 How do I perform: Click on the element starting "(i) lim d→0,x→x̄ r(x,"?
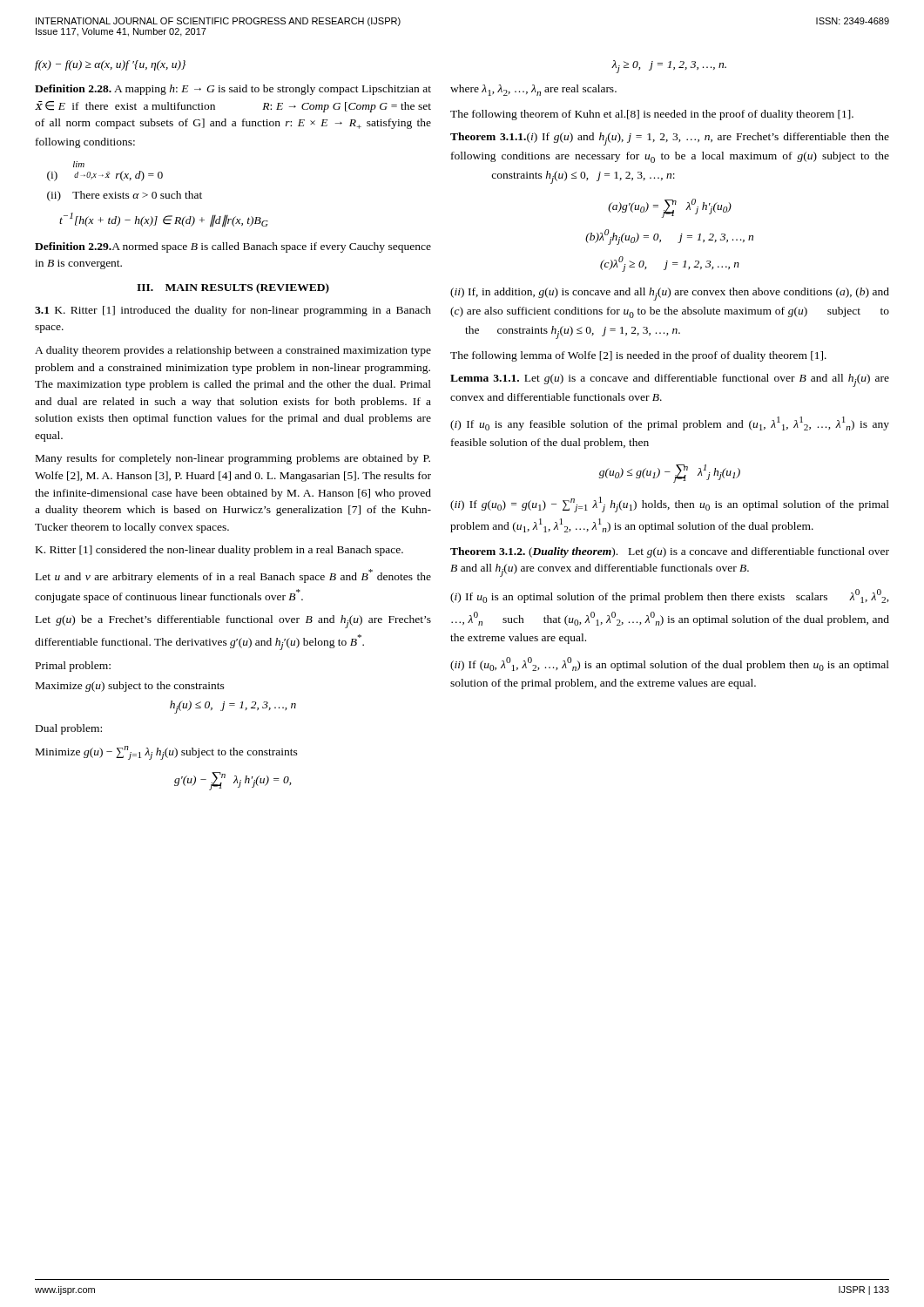(x=99, y=169)
